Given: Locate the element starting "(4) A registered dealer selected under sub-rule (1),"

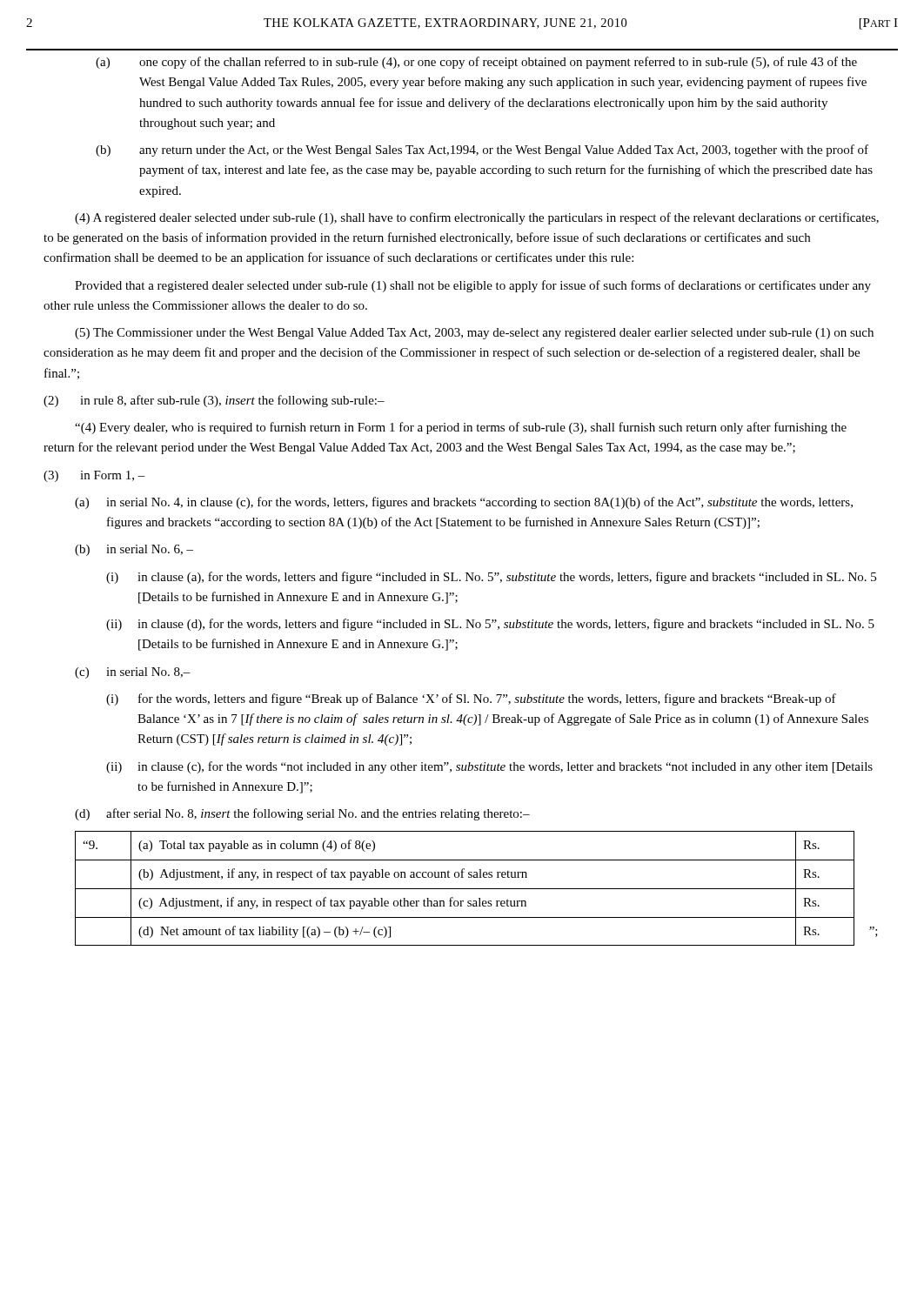Looking at the screenshot, I should point(461,238).
